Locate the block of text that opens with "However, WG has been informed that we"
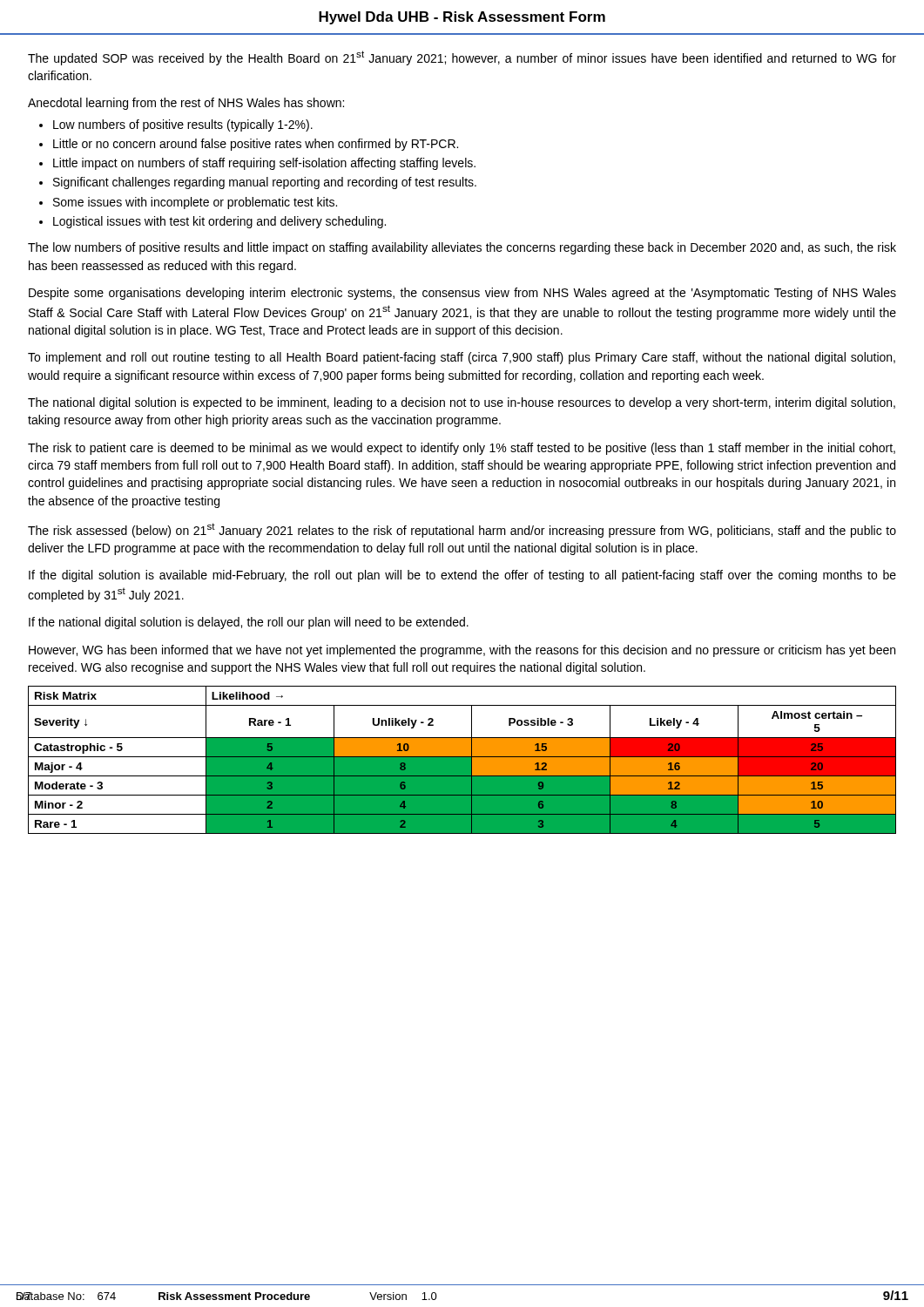This screenshot has width=924, height=1307. tap(462, 659)
